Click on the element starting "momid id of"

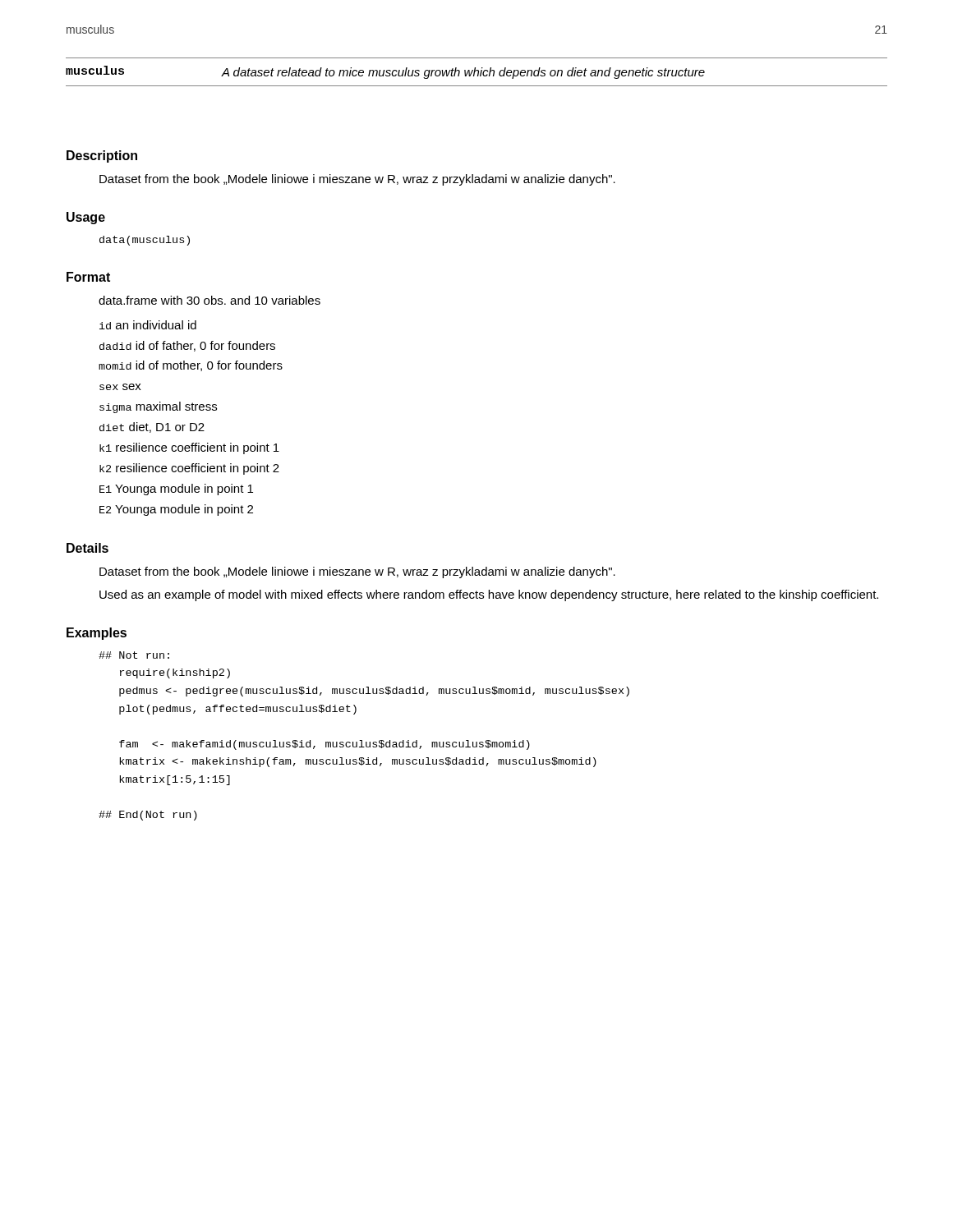191,366
